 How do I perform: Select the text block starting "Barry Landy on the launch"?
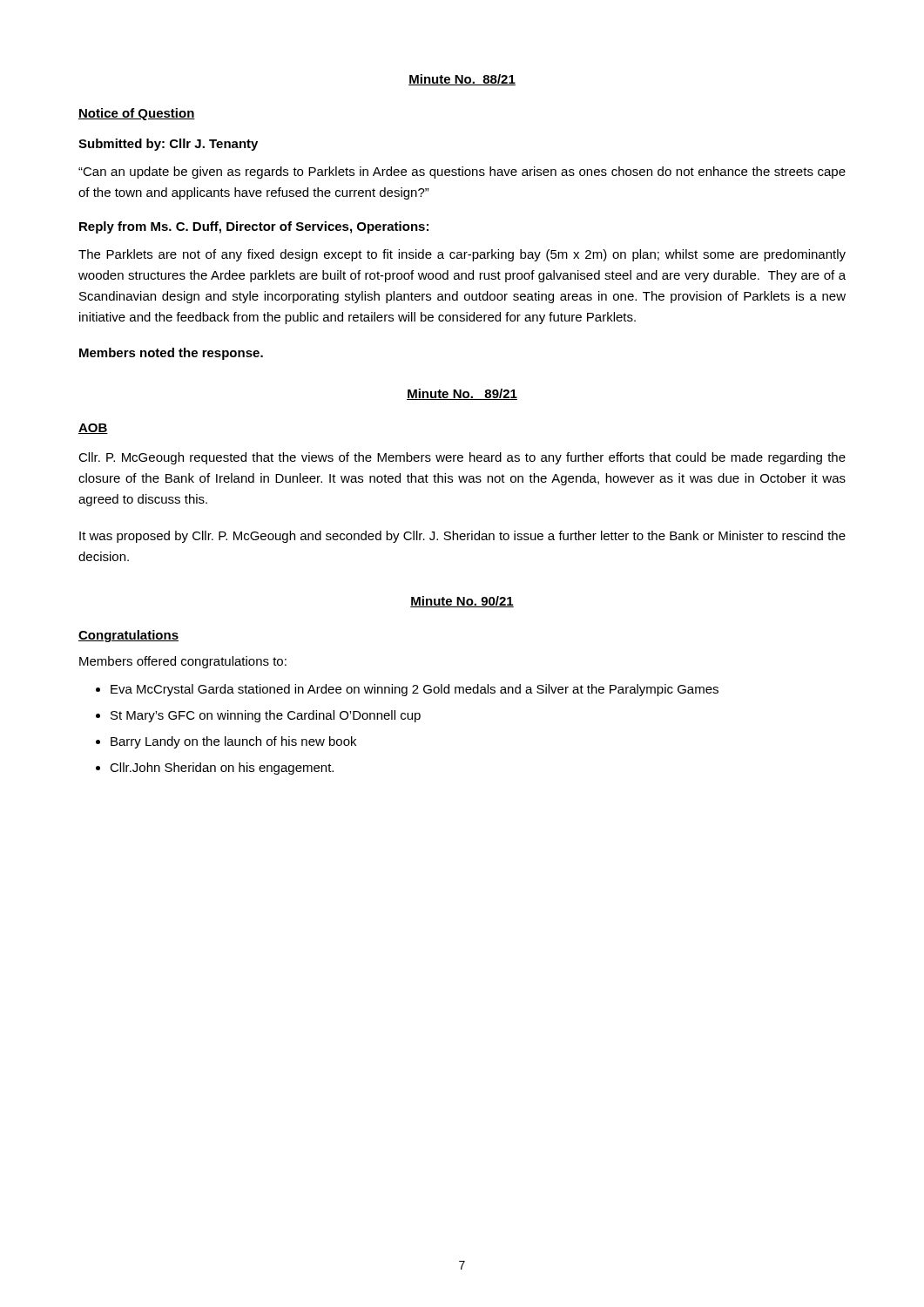[233, 742]
